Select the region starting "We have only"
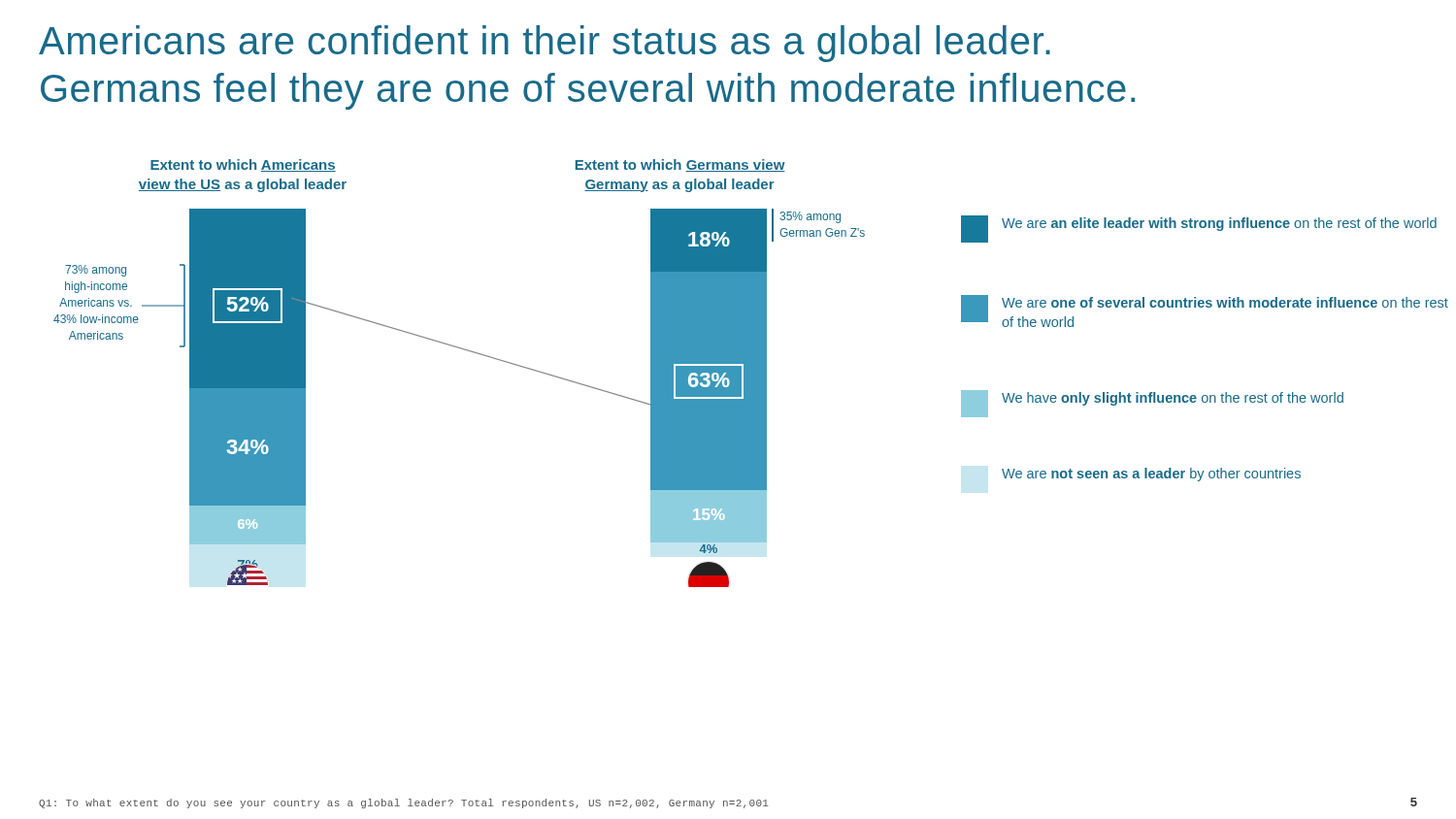 (1152, 403)
